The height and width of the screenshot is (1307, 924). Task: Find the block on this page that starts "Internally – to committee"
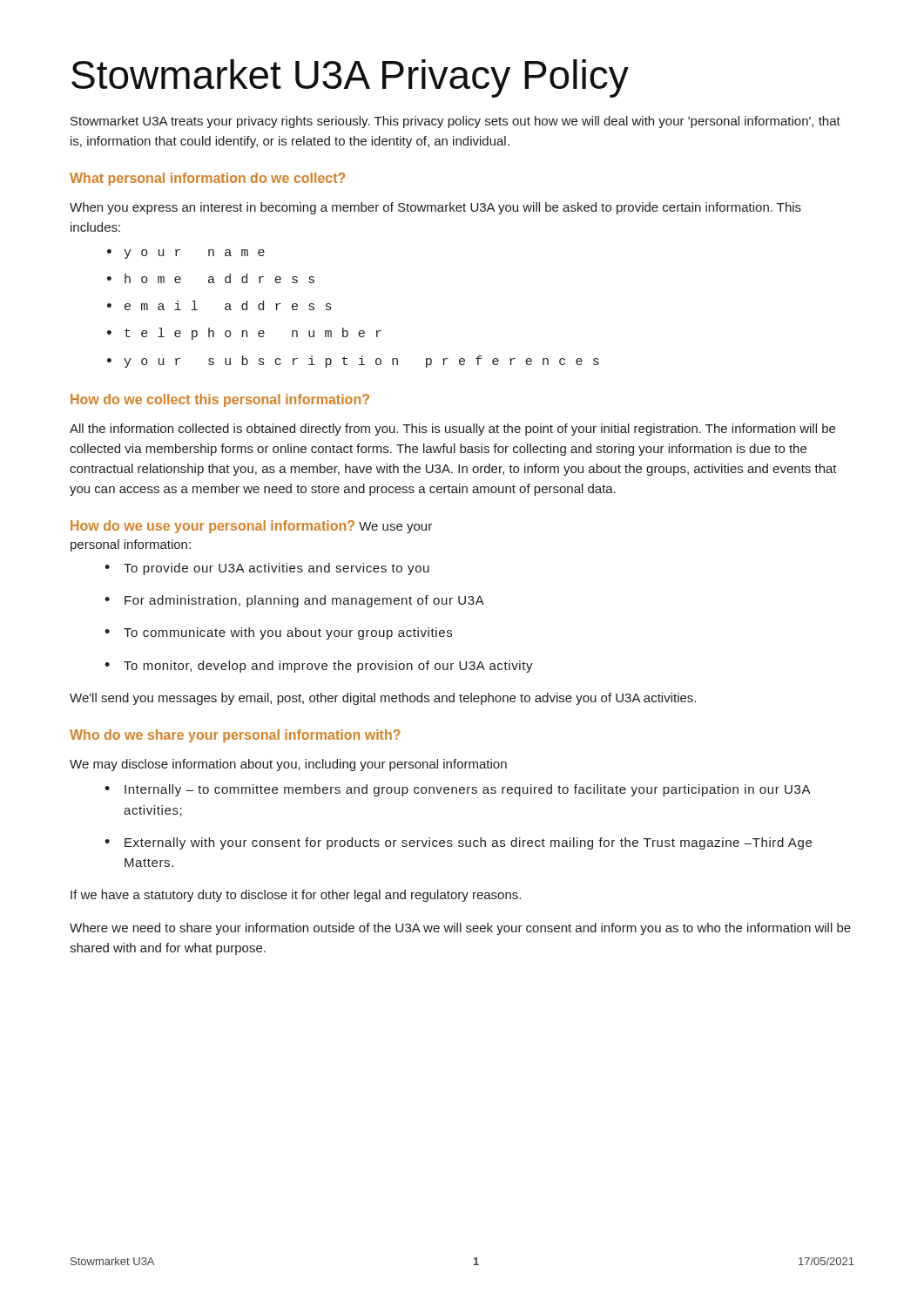(x=467, y=799)
